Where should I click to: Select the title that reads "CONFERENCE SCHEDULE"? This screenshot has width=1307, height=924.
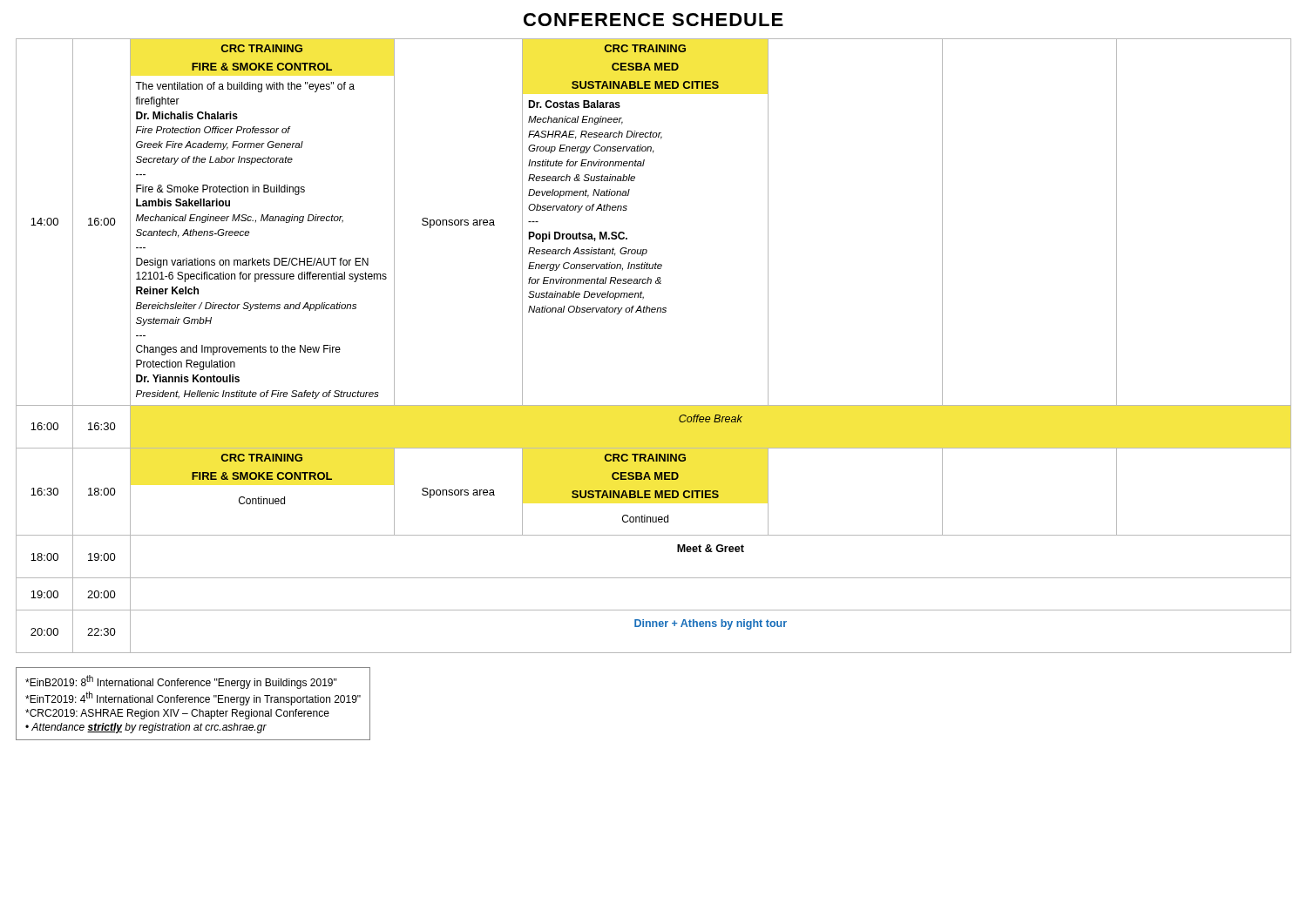click(653, 20)
